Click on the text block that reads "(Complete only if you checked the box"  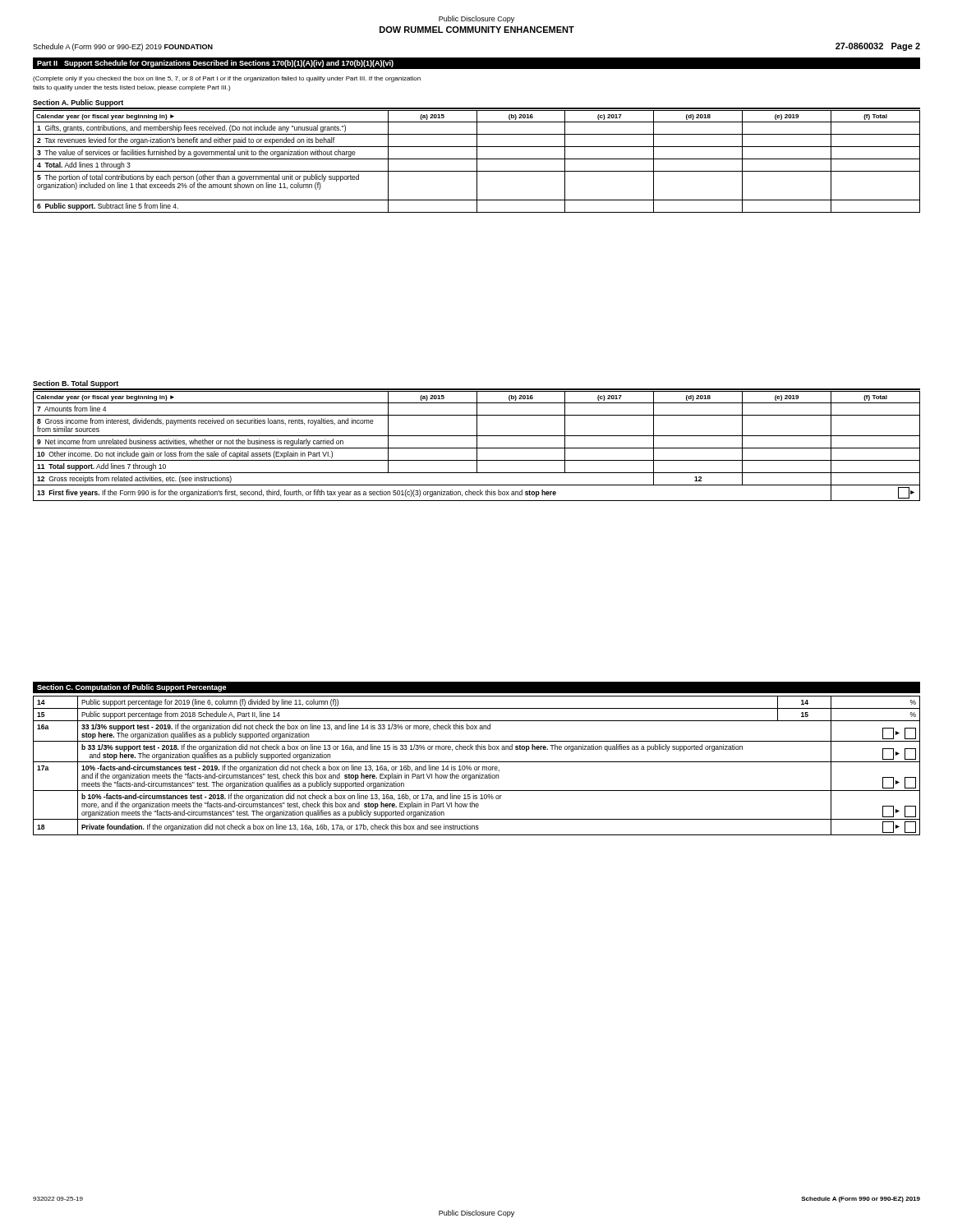coord(227,83)
